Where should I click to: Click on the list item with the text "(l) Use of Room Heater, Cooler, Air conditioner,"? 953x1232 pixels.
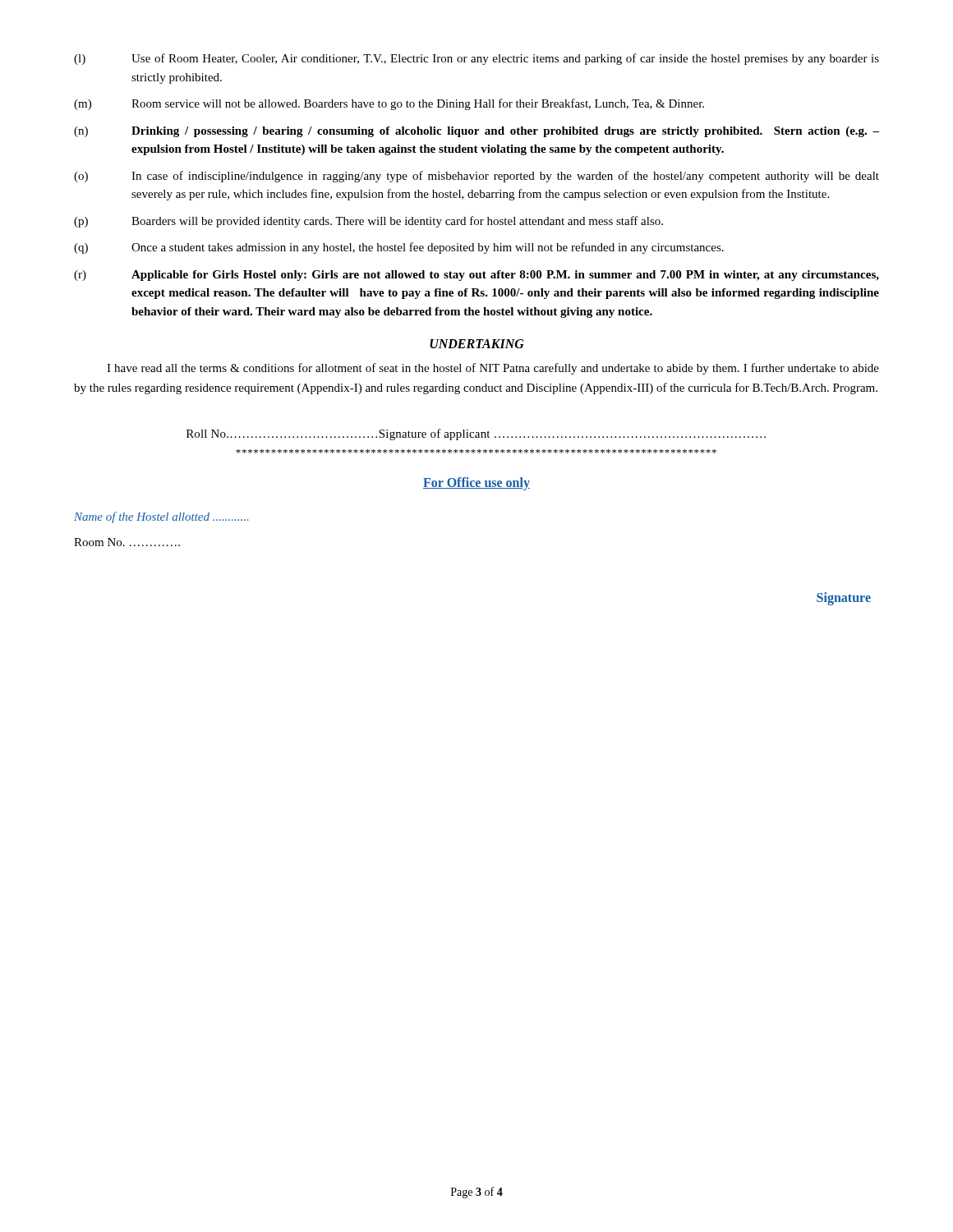pos(476,68)
